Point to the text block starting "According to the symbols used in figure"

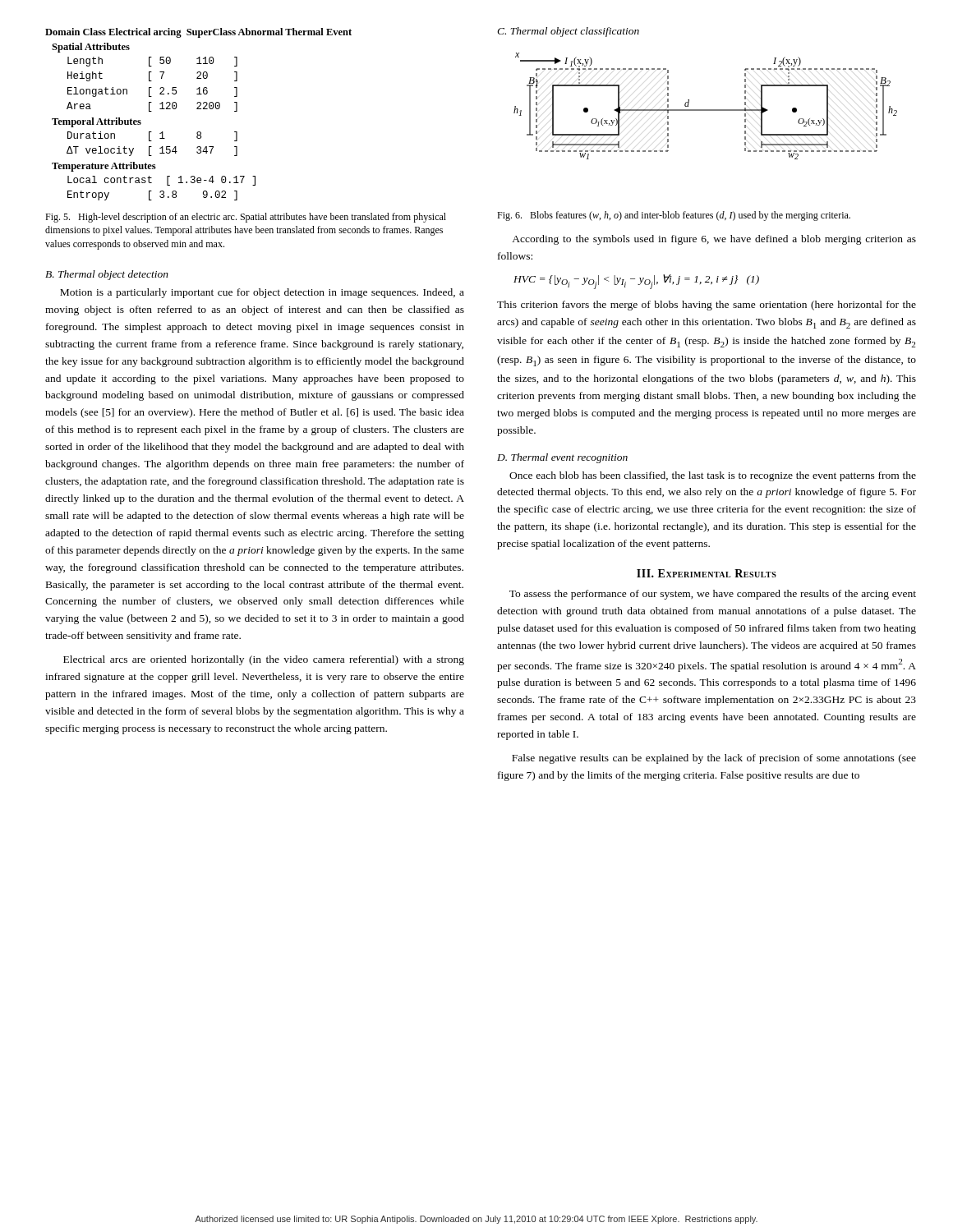click(x=707, y=247)
